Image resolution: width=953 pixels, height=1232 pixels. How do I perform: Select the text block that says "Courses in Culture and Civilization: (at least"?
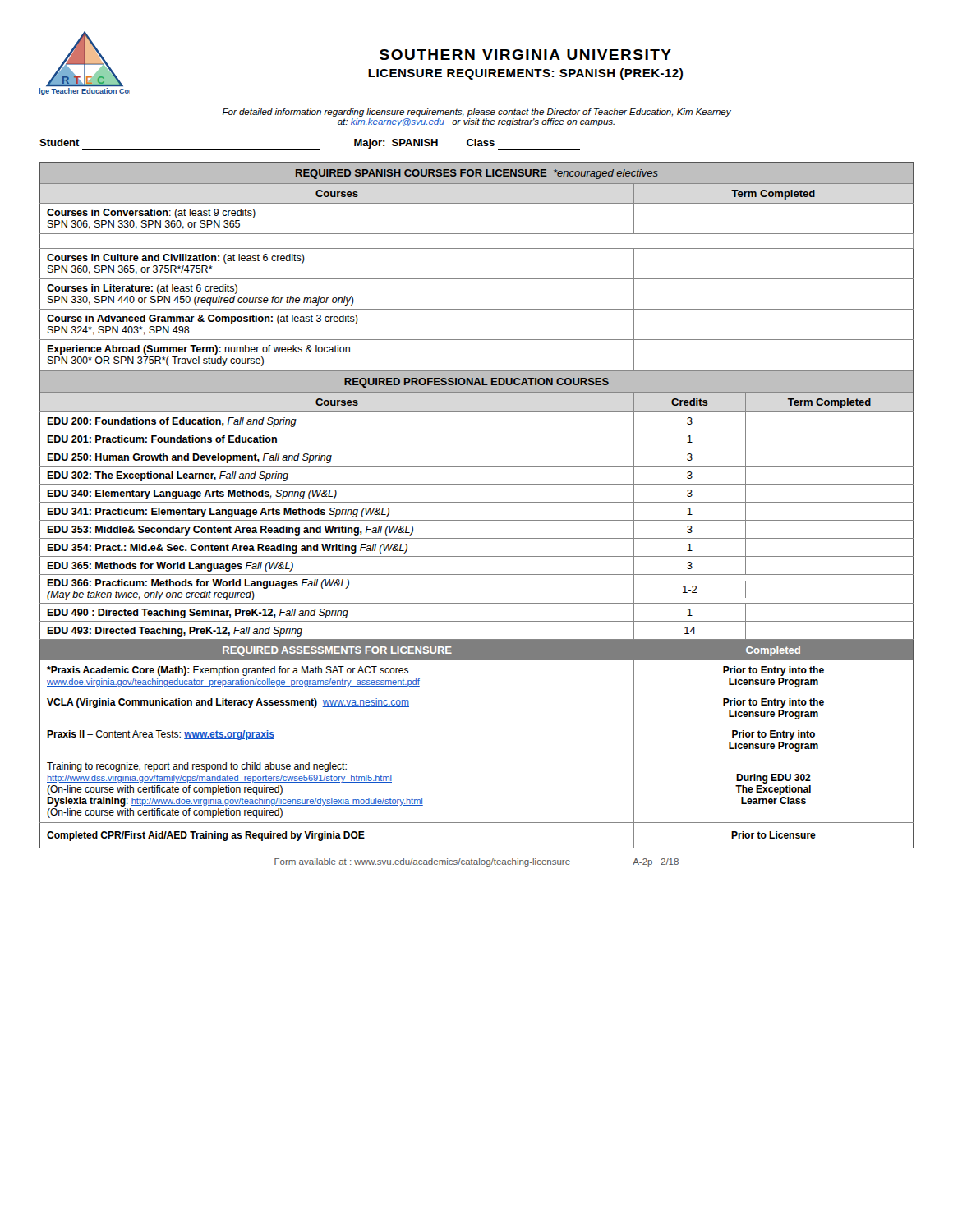pos(176,264)
